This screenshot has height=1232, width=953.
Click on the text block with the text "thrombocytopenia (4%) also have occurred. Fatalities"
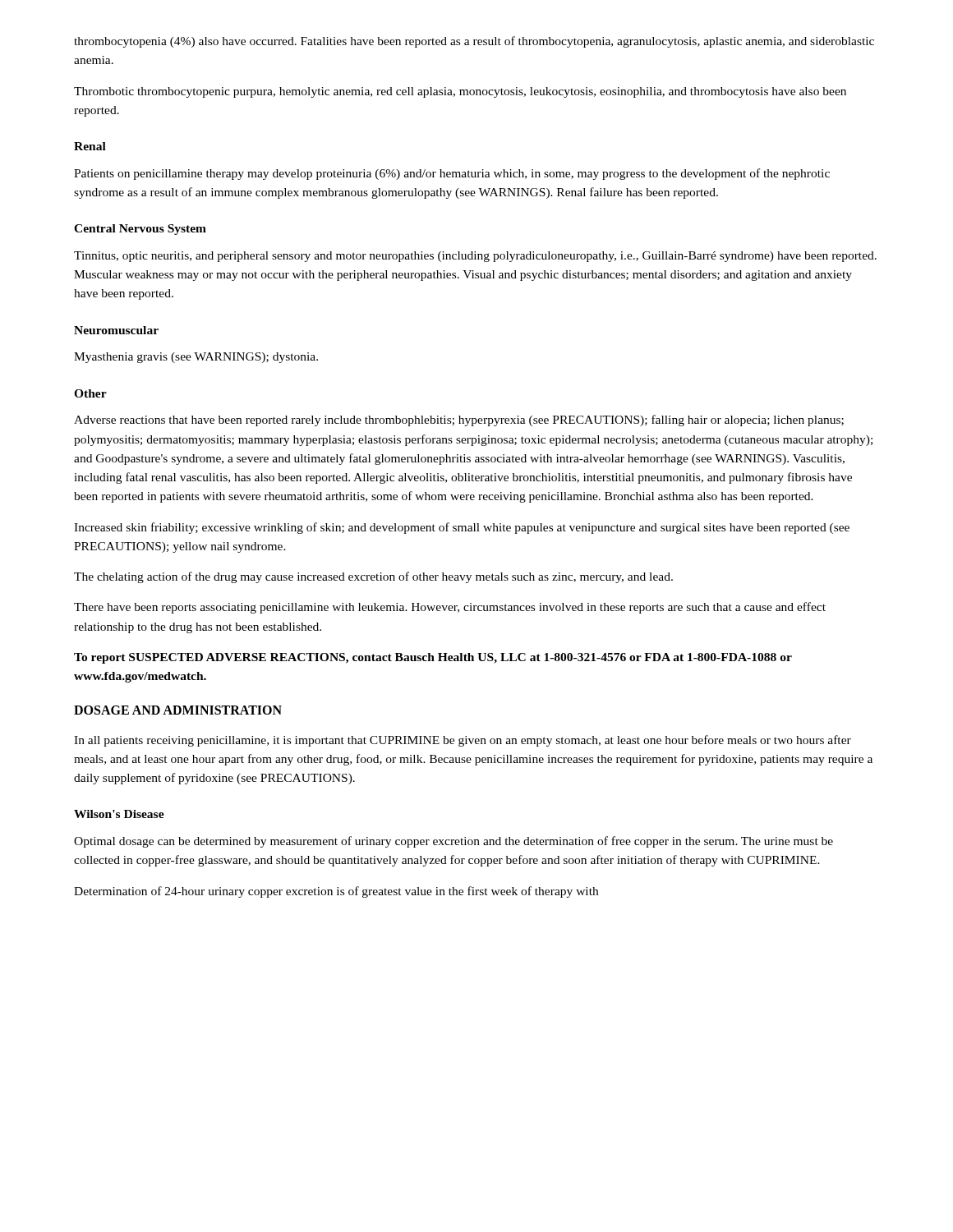[474, 50]
